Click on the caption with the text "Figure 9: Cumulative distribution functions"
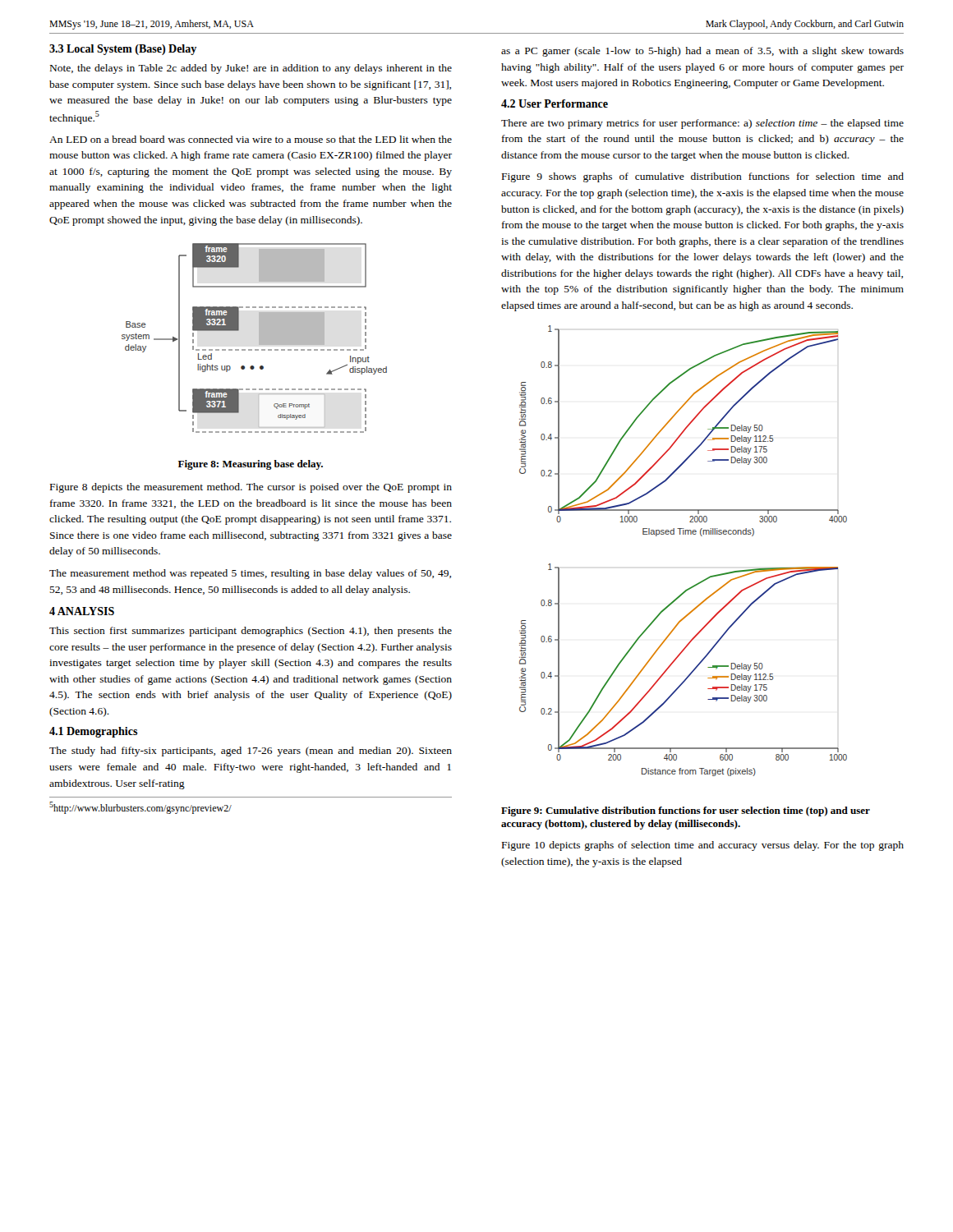Image resolution: width=953 pixels, height=1232 pixels. (685, 817)
